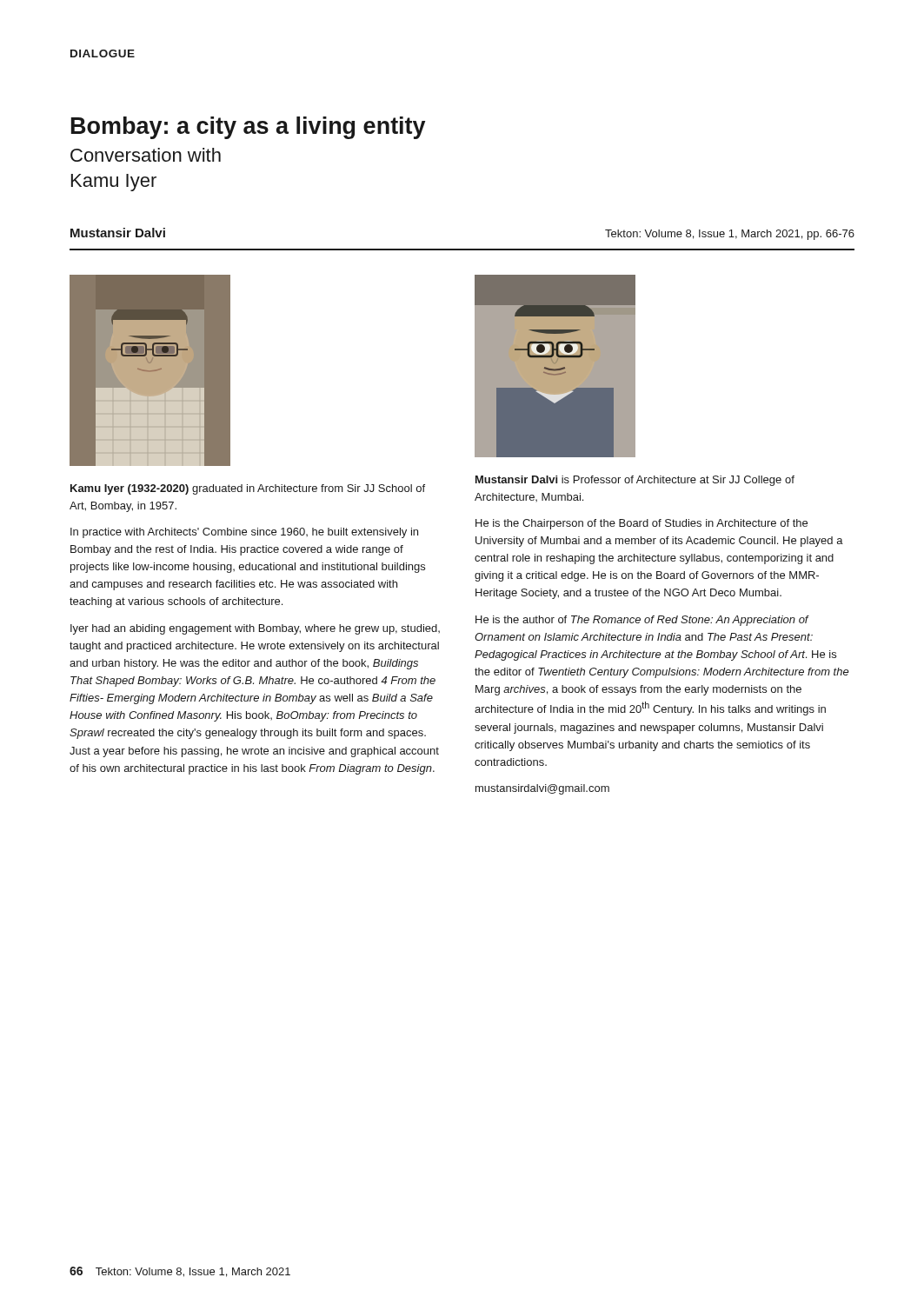
Task: Find the element starting "Bombay: a city as a living entity"
Action: click(248, 128)
